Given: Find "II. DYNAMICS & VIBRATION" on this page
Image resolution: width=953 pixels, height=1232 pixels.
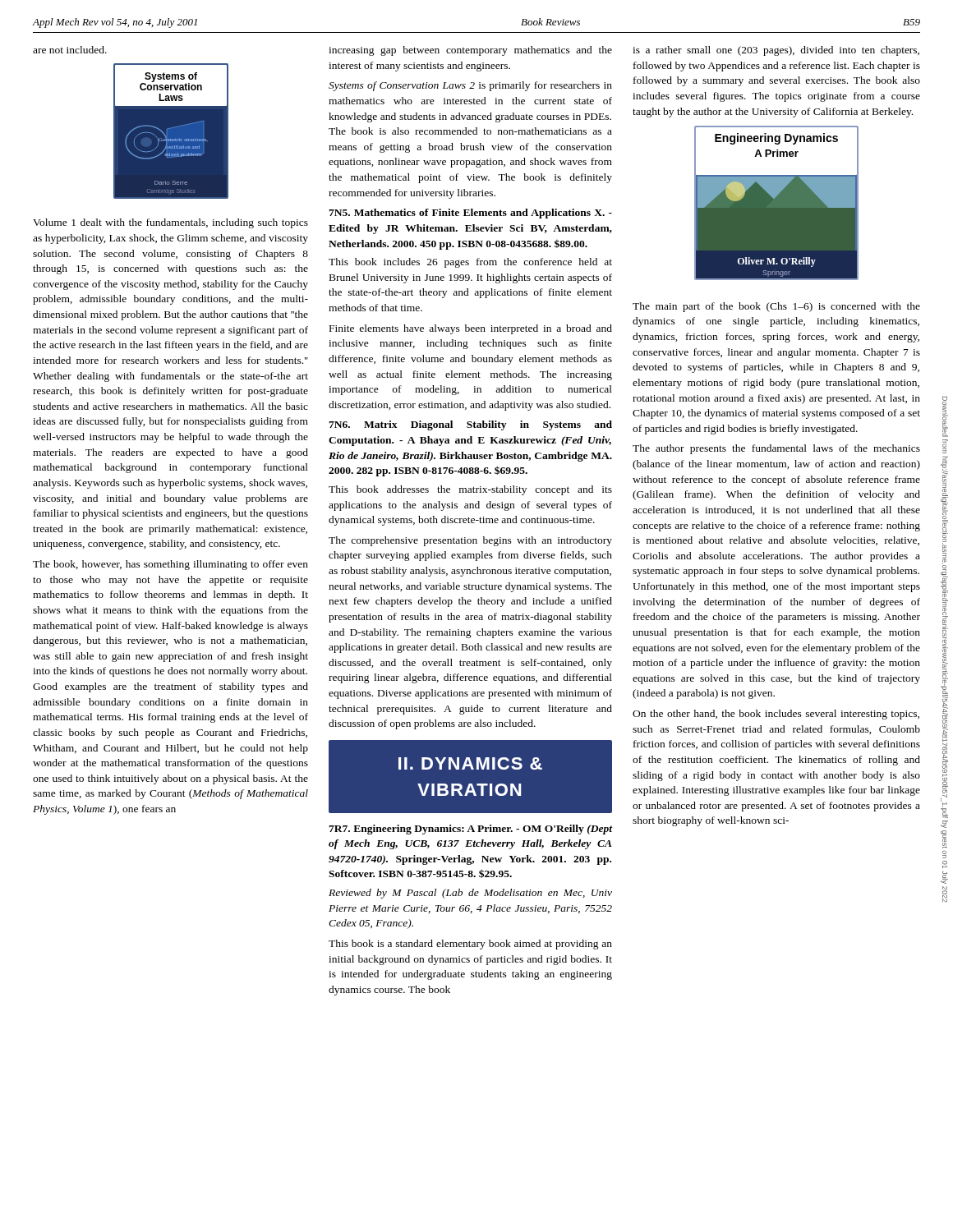Looking at the screenshot, I should click(x=470, y=777).
